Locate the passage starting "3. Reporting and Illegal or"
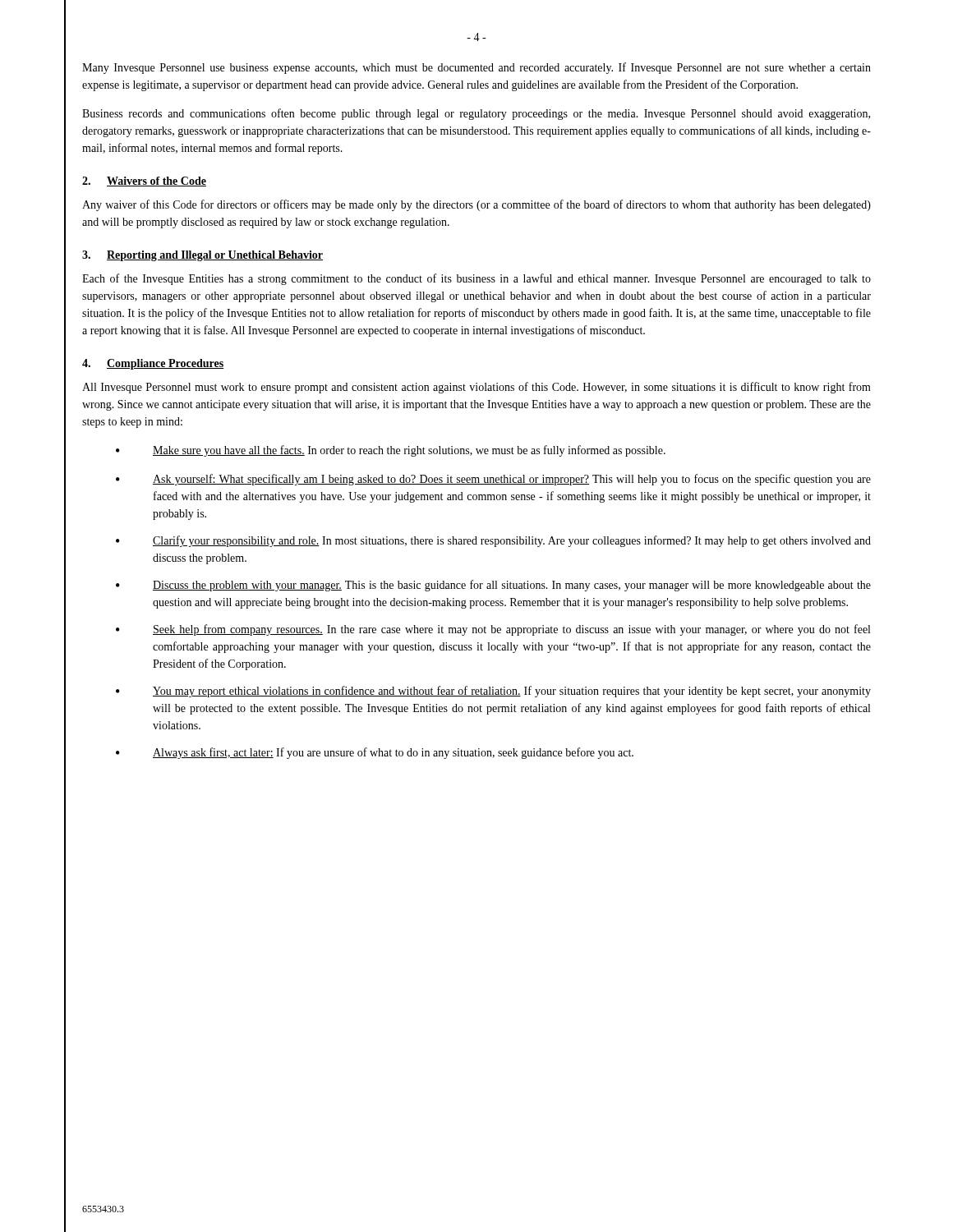953x1232 pixels. (203, 255)
